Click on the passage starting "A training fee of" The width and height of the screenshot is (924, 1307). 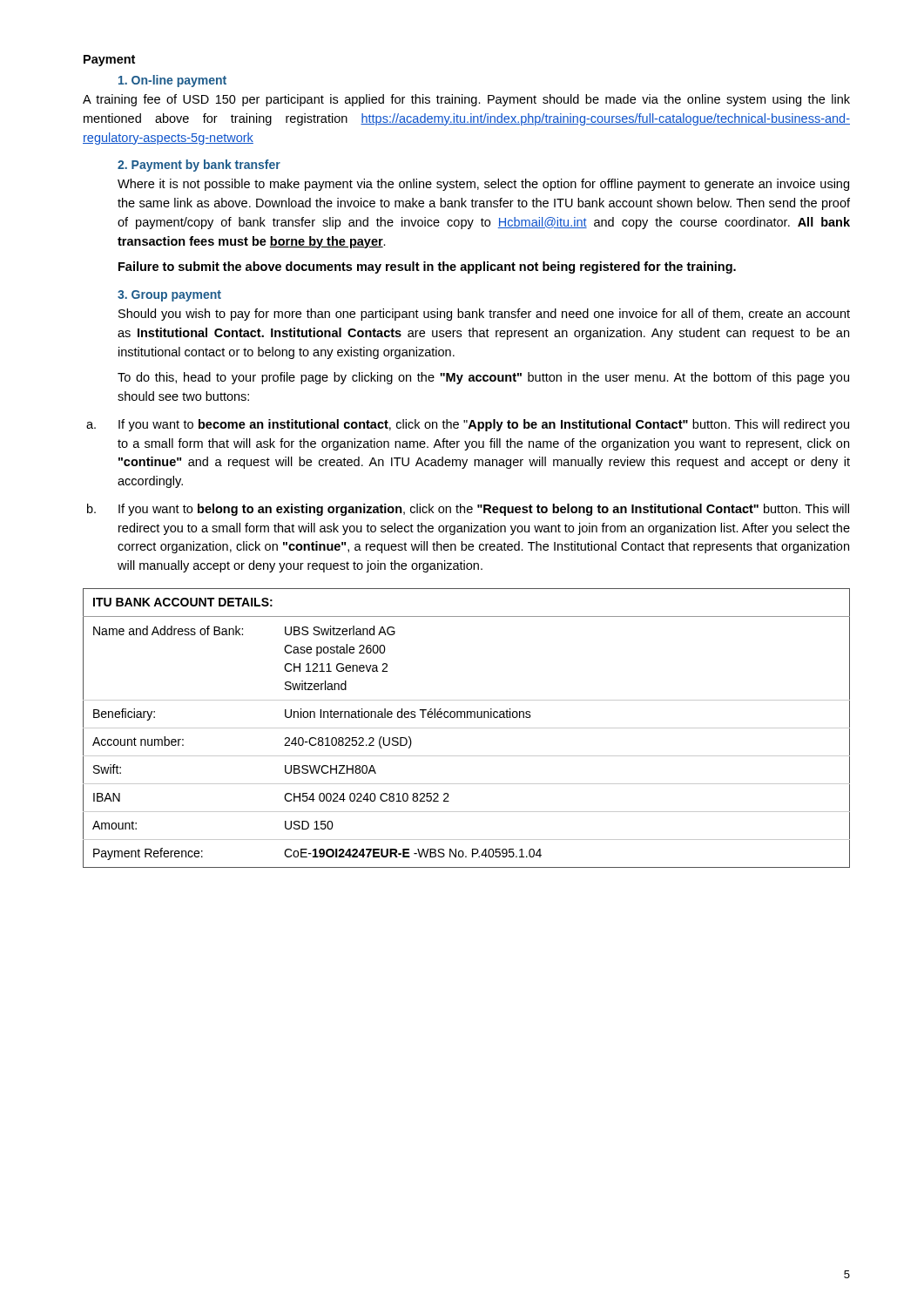[x=466, y=119]
